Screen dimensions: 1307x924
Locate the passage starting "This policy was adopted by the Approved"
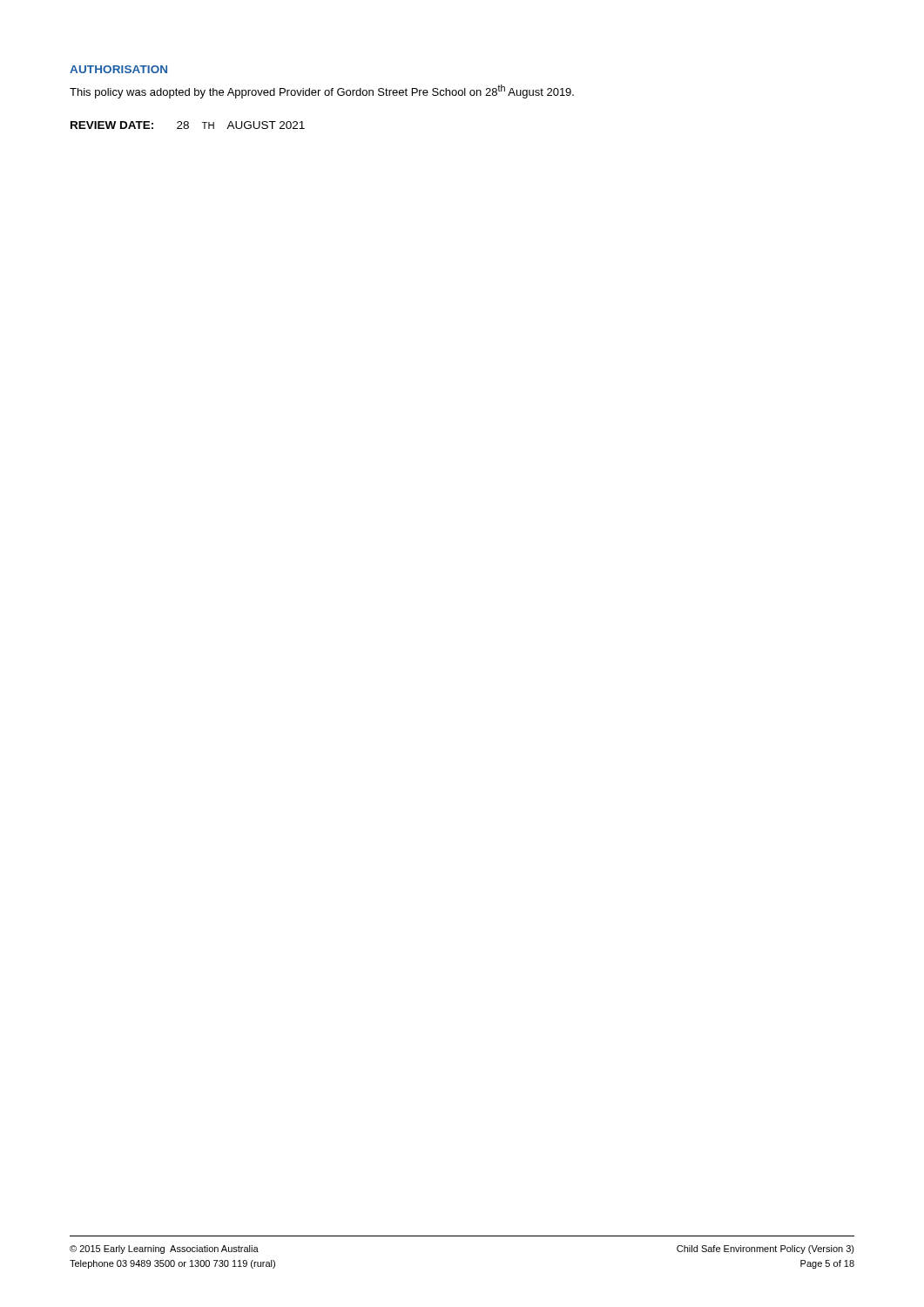(322, 91)
